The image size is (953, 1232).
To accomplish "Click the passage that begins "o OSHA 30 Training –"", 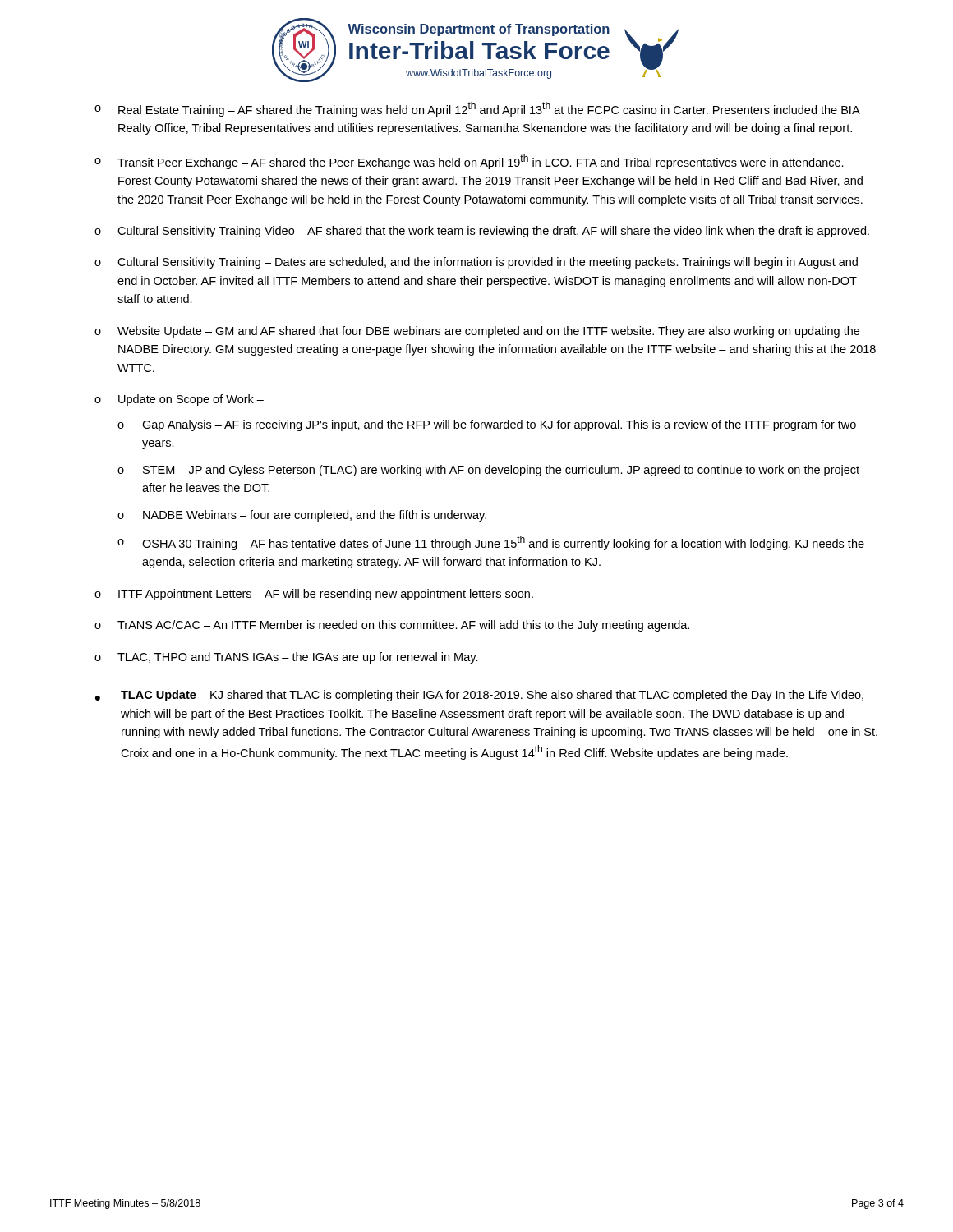I will click(498, 552).
